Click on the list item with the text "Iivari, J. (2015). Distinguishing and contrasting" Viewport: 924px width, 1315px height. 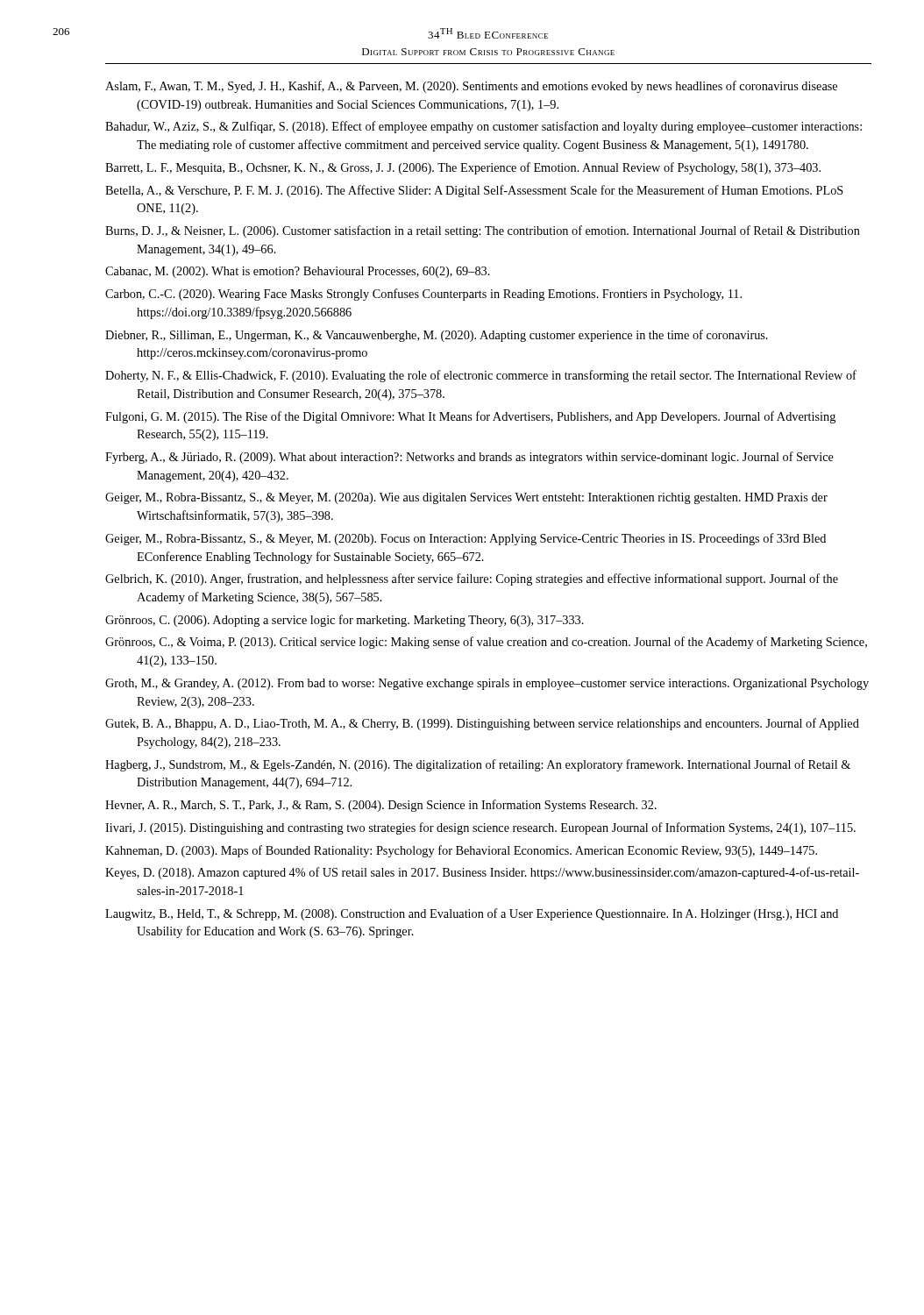481,827
